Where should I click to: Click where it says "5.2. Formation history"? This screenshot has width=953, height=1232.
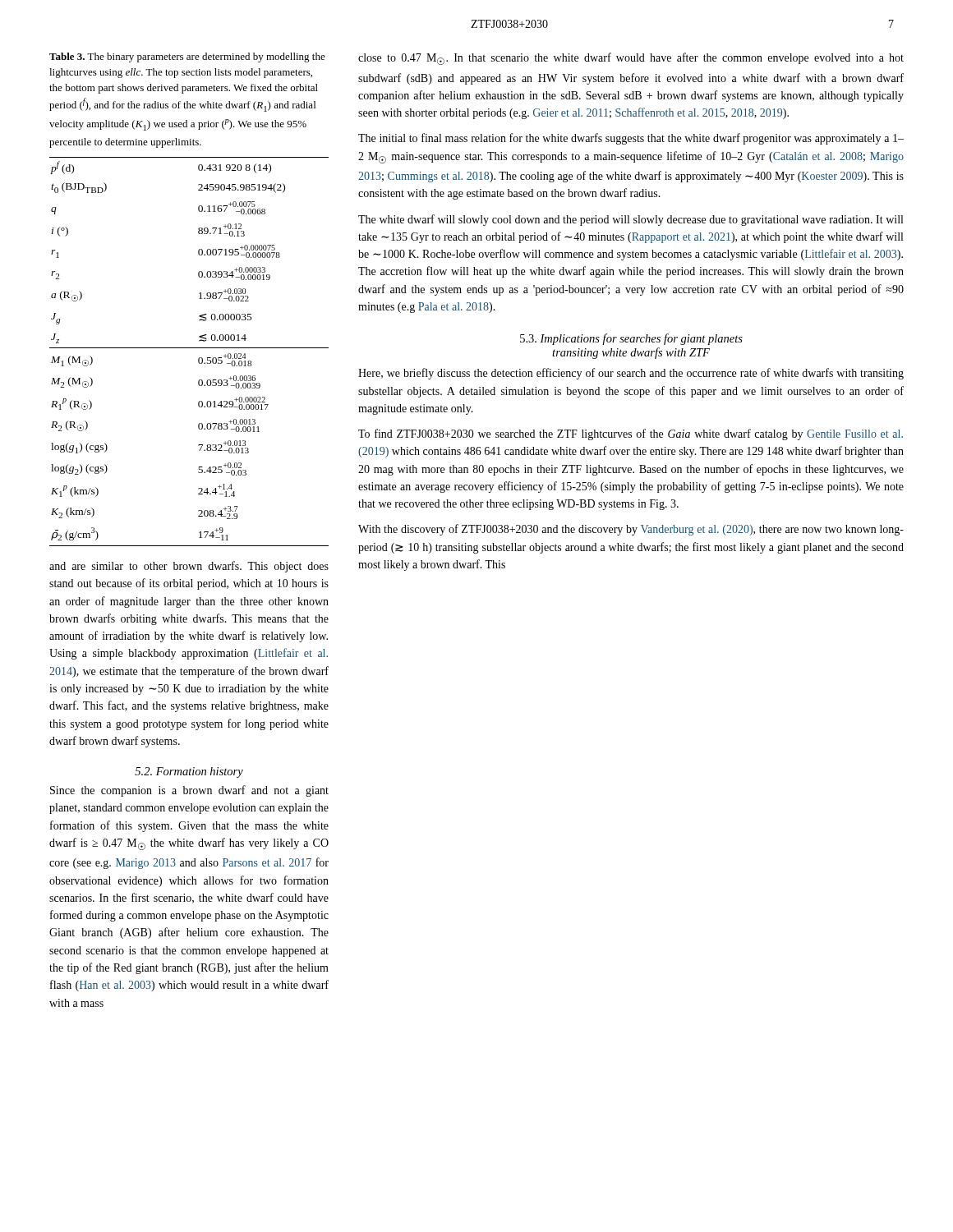[x=189, y=771]
